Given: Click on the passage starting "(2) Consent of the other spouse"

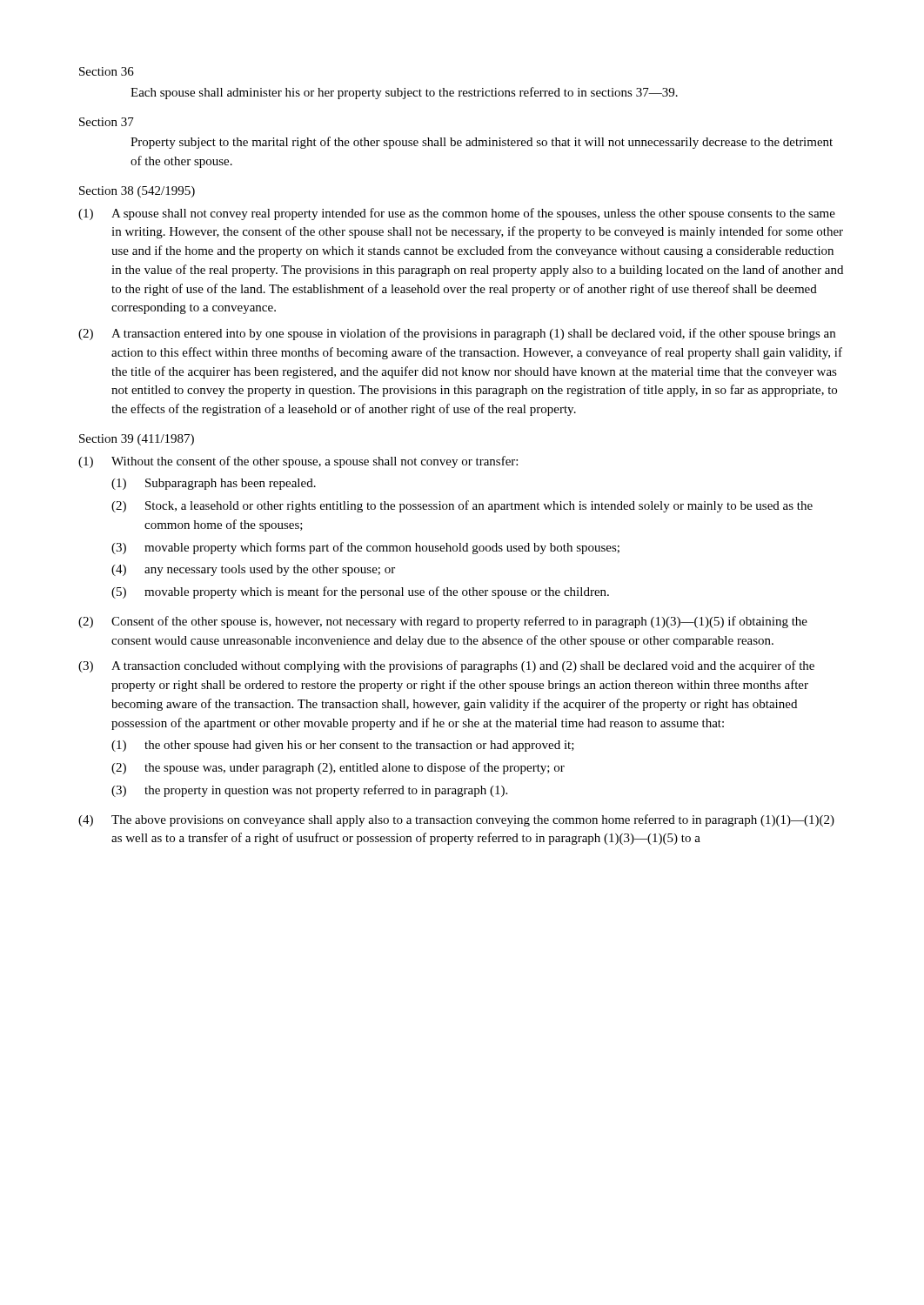Looking at the screenshot, I should click(x=462, y=631).
